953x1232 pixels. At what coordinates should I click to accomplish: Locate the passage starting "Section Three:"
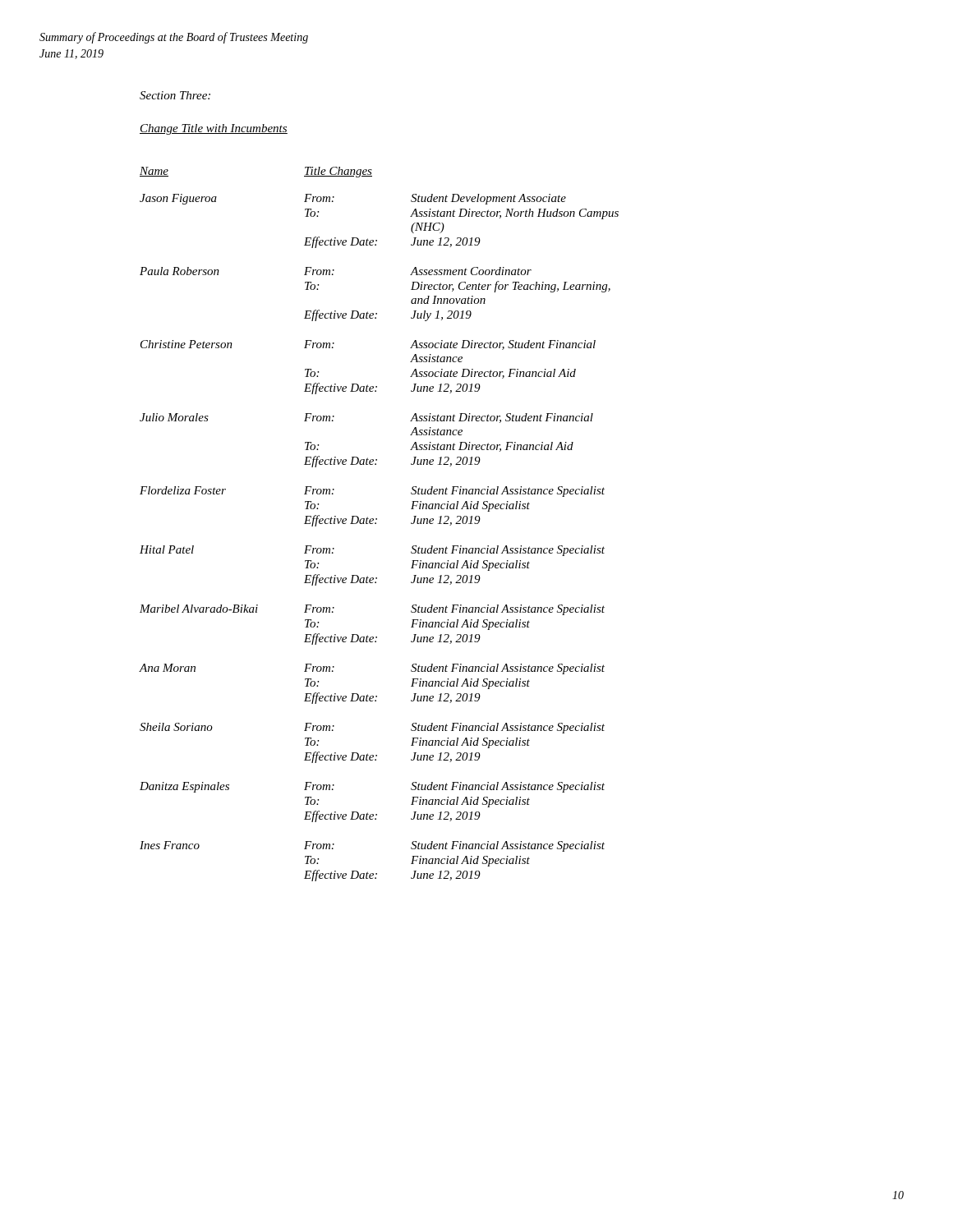click(x=176, y=95)
